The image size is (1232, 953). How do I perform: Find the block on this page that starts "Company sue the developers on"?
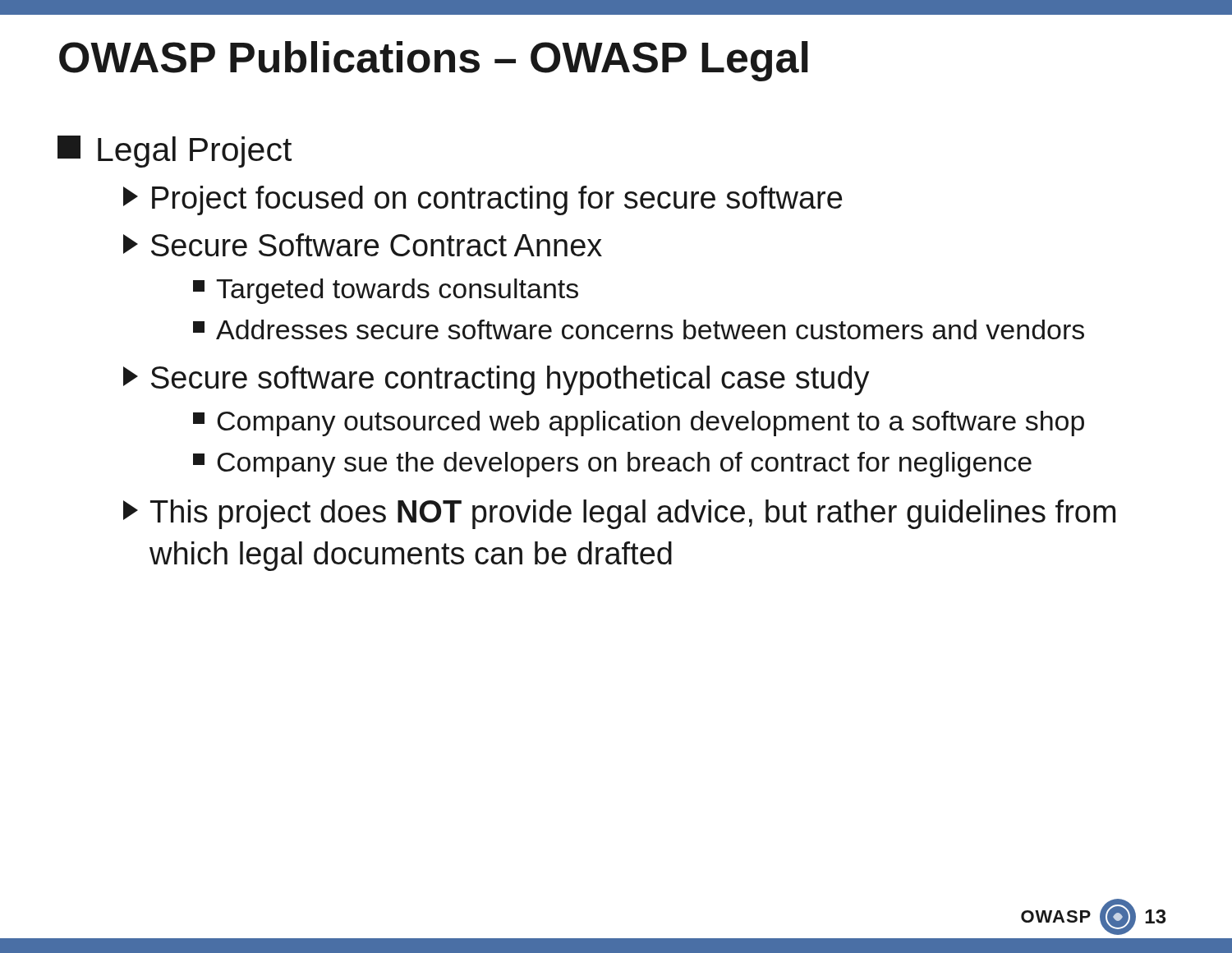click(671, 462)
